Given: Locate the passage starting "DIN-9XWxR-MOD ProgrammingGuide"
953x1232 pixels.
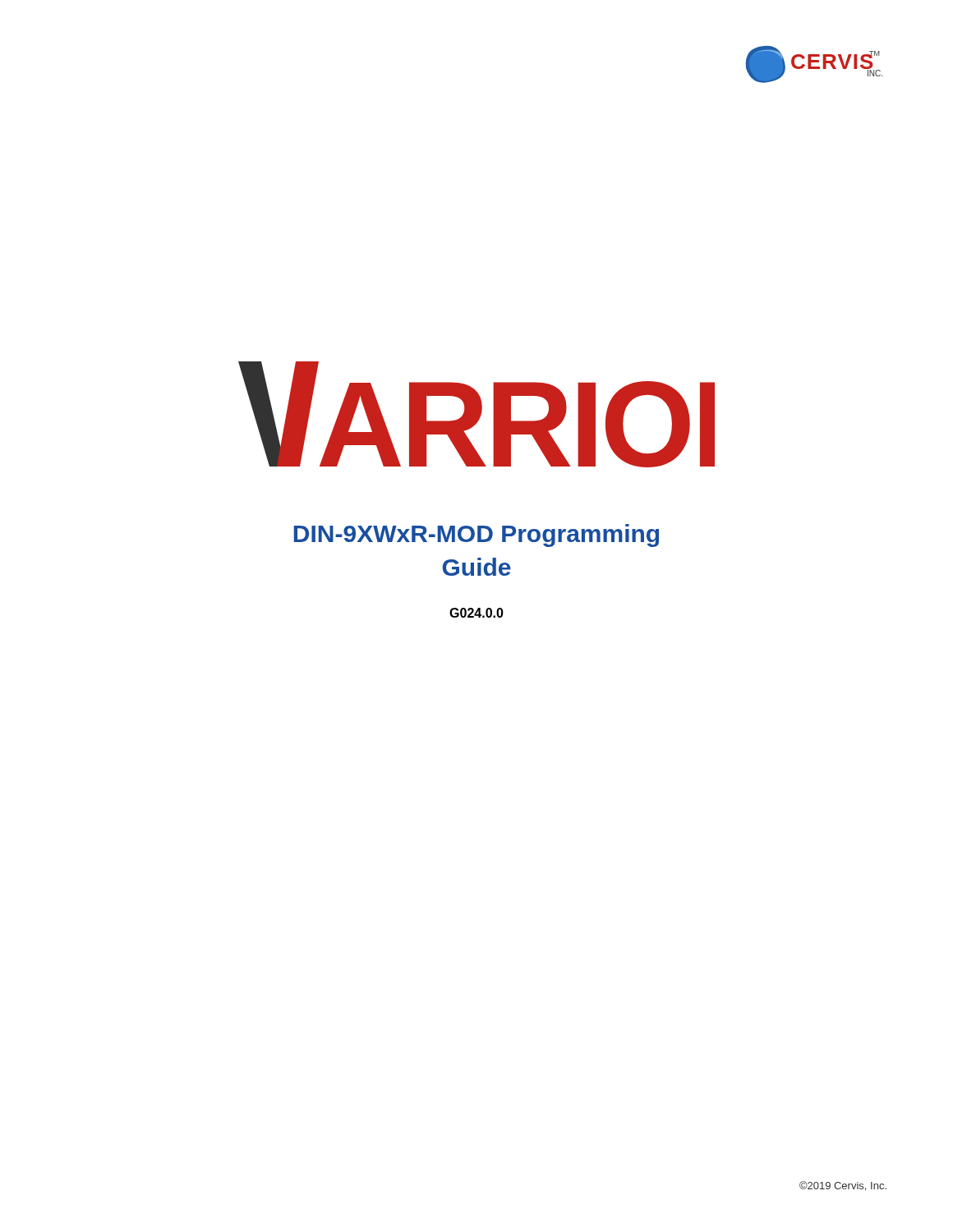Looking at the screenshot, I should pyautogui.click(x=476, y=550).
